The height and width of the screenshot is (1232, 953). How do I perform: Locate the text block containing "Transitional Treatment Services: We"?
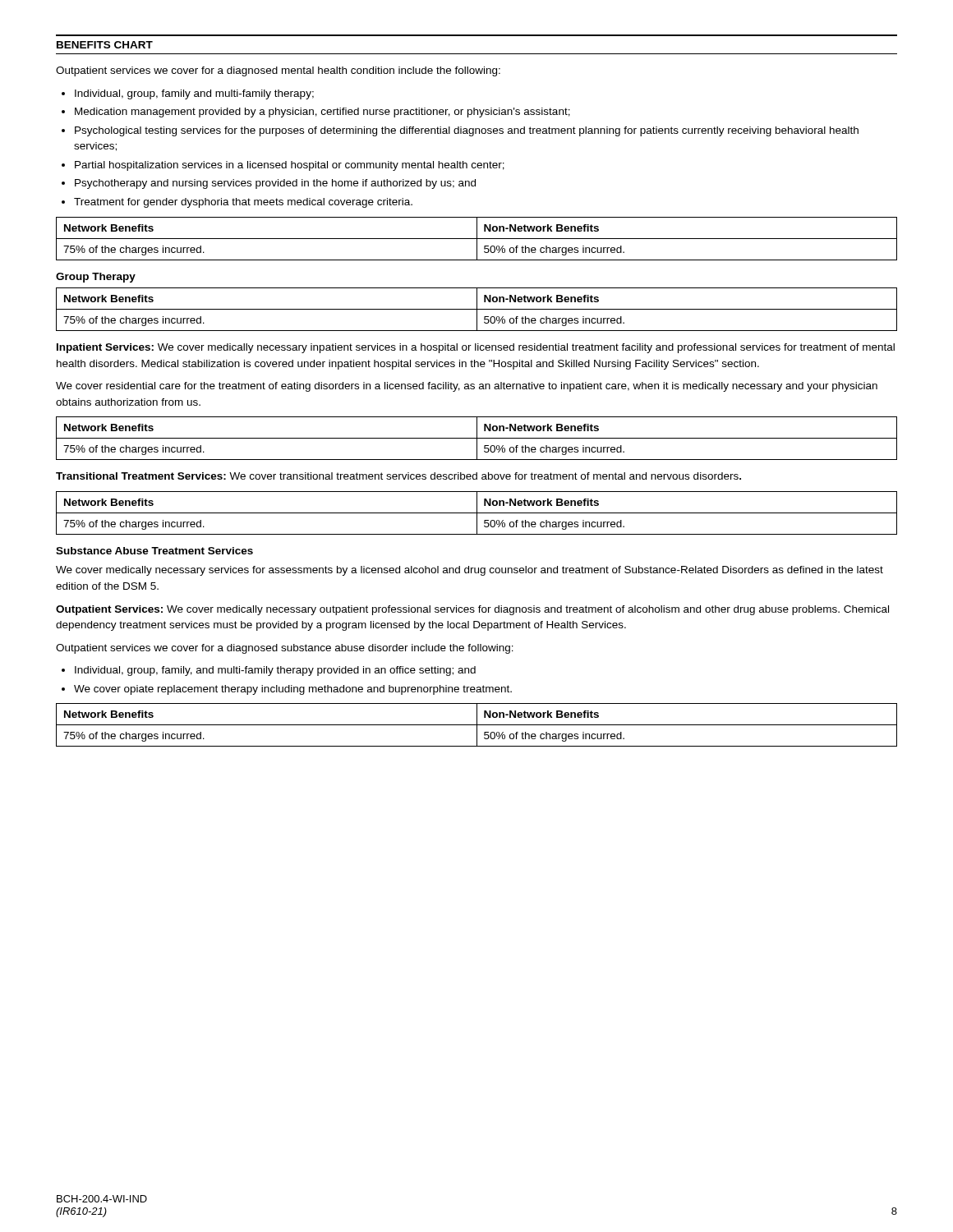pyautogui.click(x=476, y=476)
